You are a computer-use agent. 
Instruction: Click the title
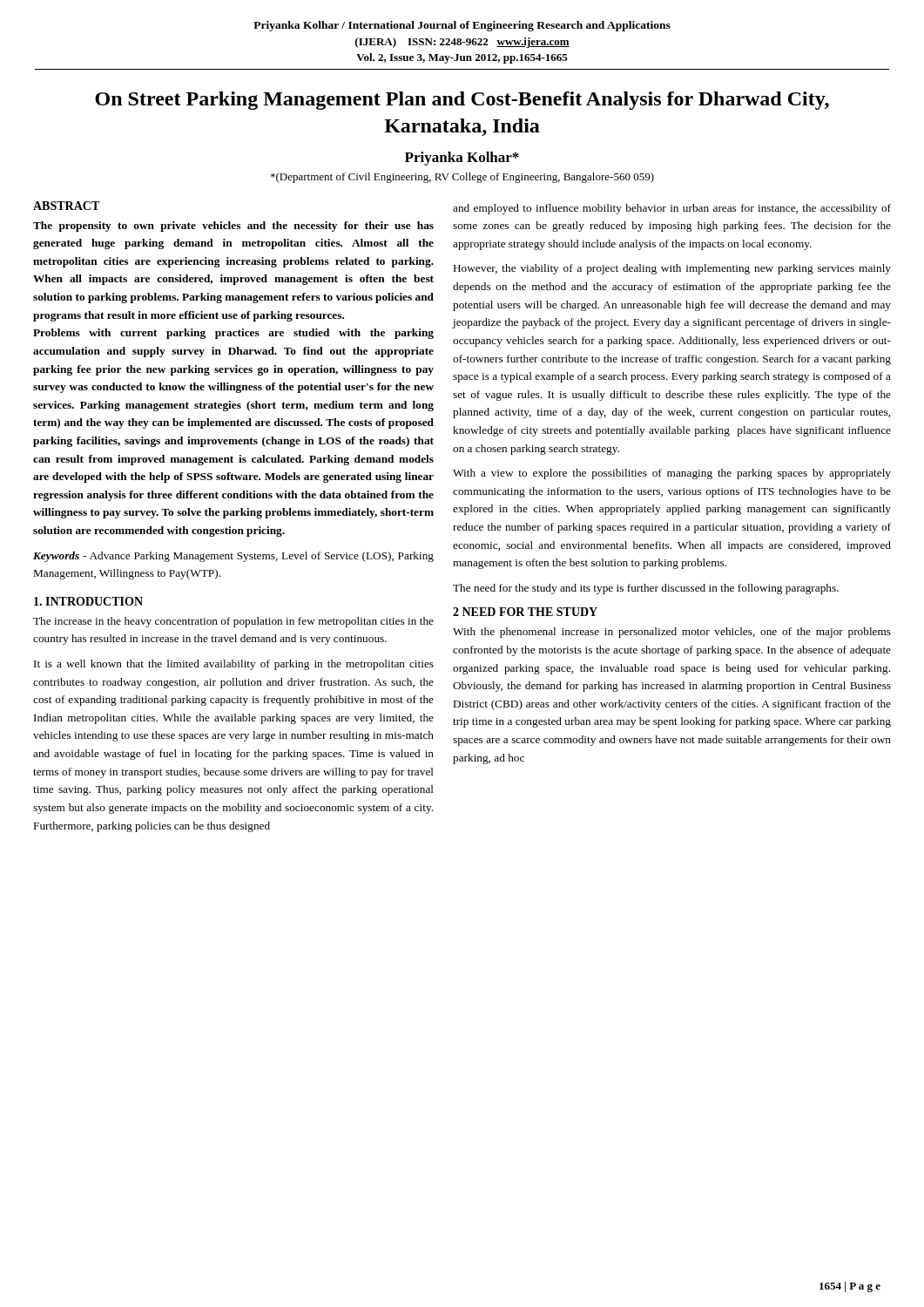point(462,112)
